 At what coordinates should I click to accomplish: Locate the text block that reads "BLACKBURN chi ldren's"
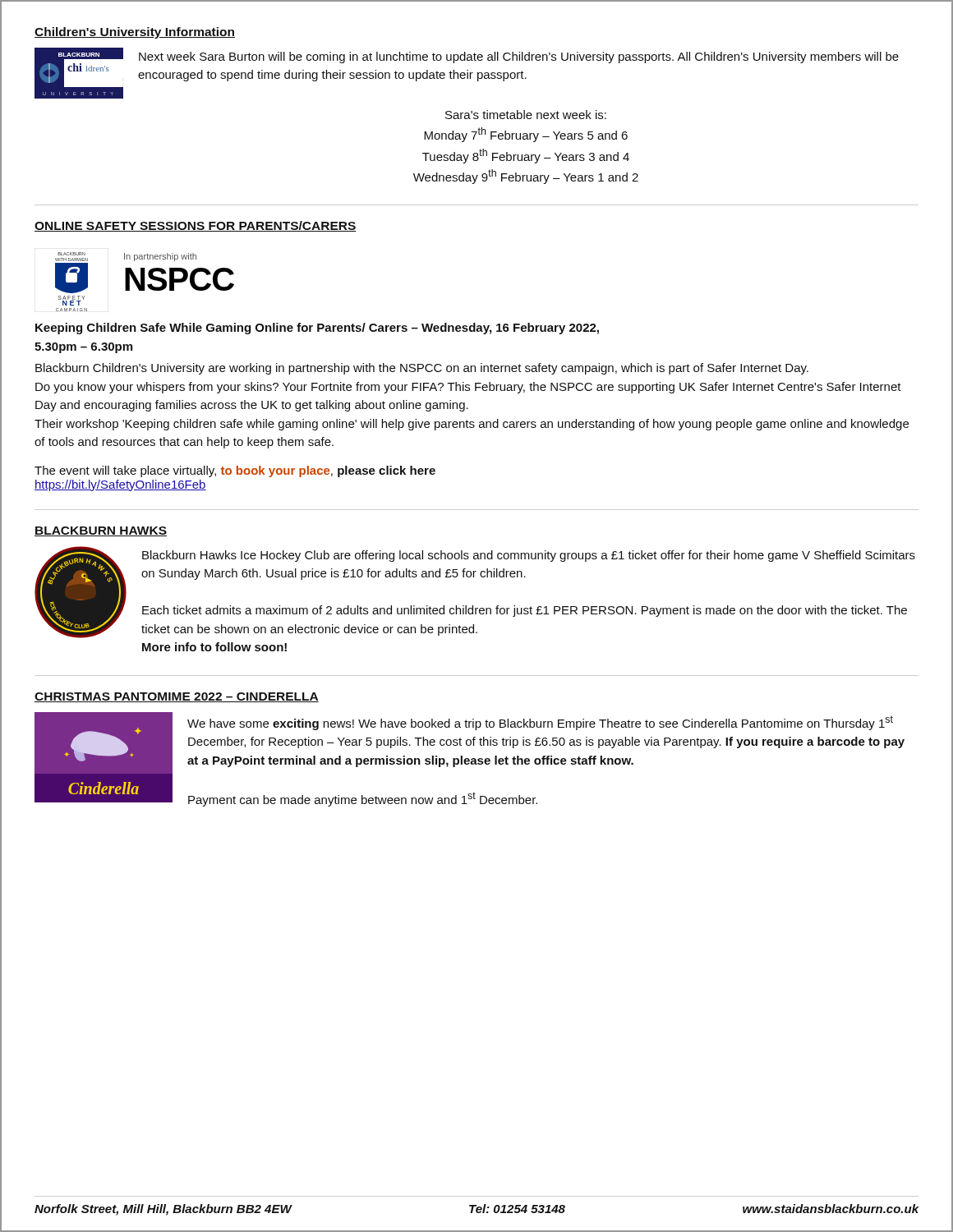pos(476,117)
